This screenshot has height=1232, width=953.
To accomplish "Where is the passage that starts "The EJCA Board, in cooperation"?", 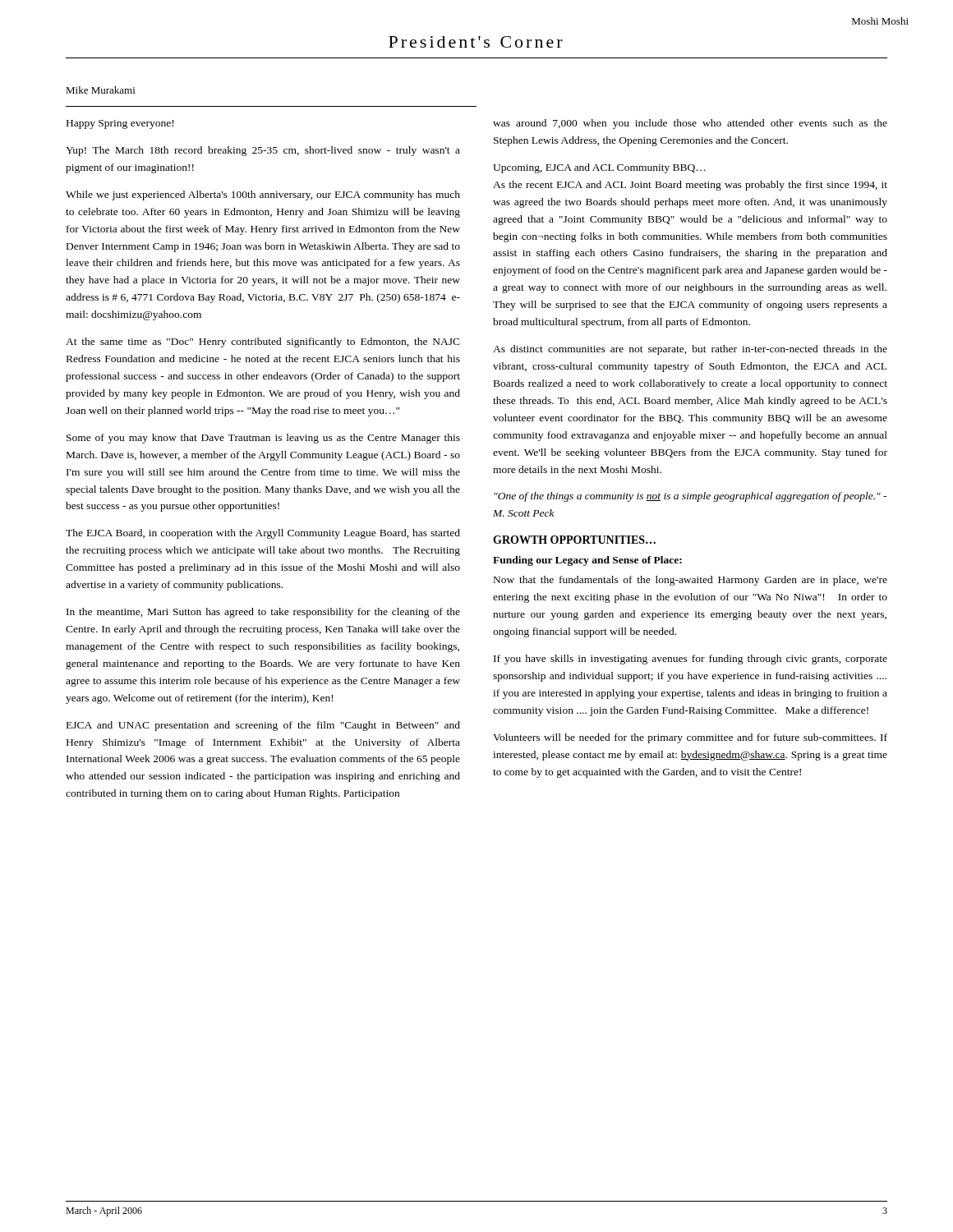I will click(263, 559).
